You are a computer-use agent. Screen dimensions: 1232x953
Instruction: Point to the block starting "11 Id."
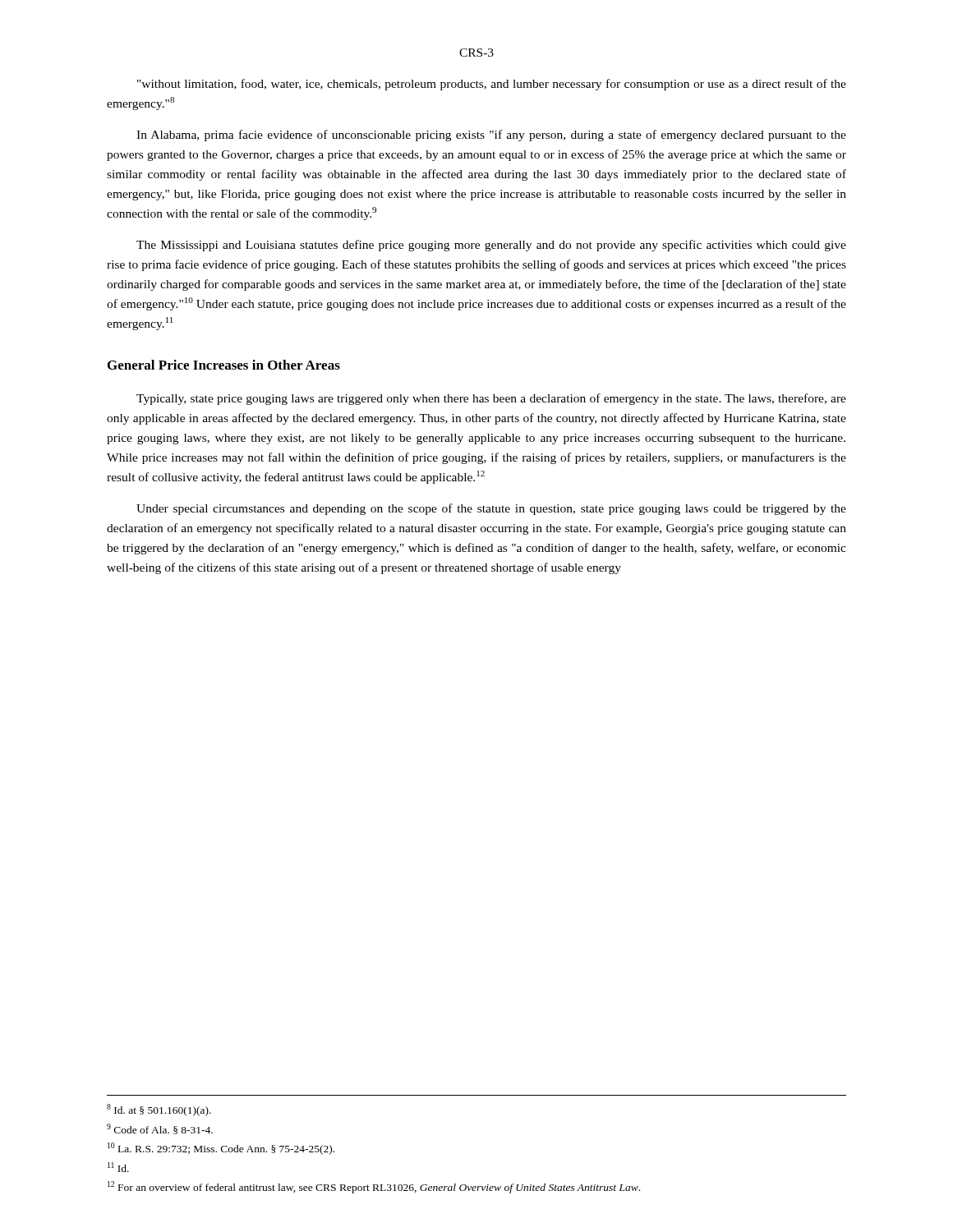pos(118,1167)
